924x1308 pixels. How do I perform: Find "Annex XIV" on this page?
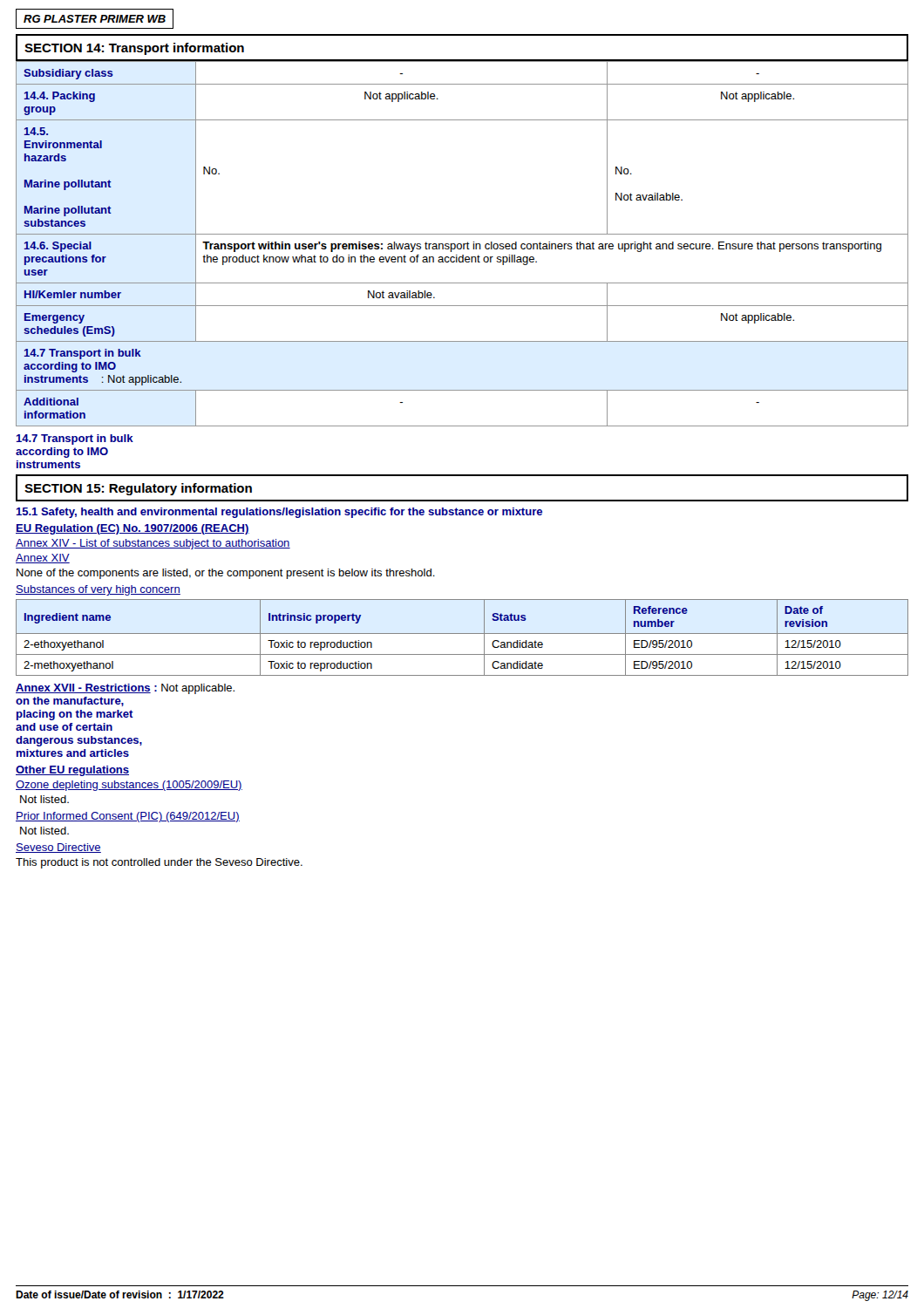click(42, 558)
